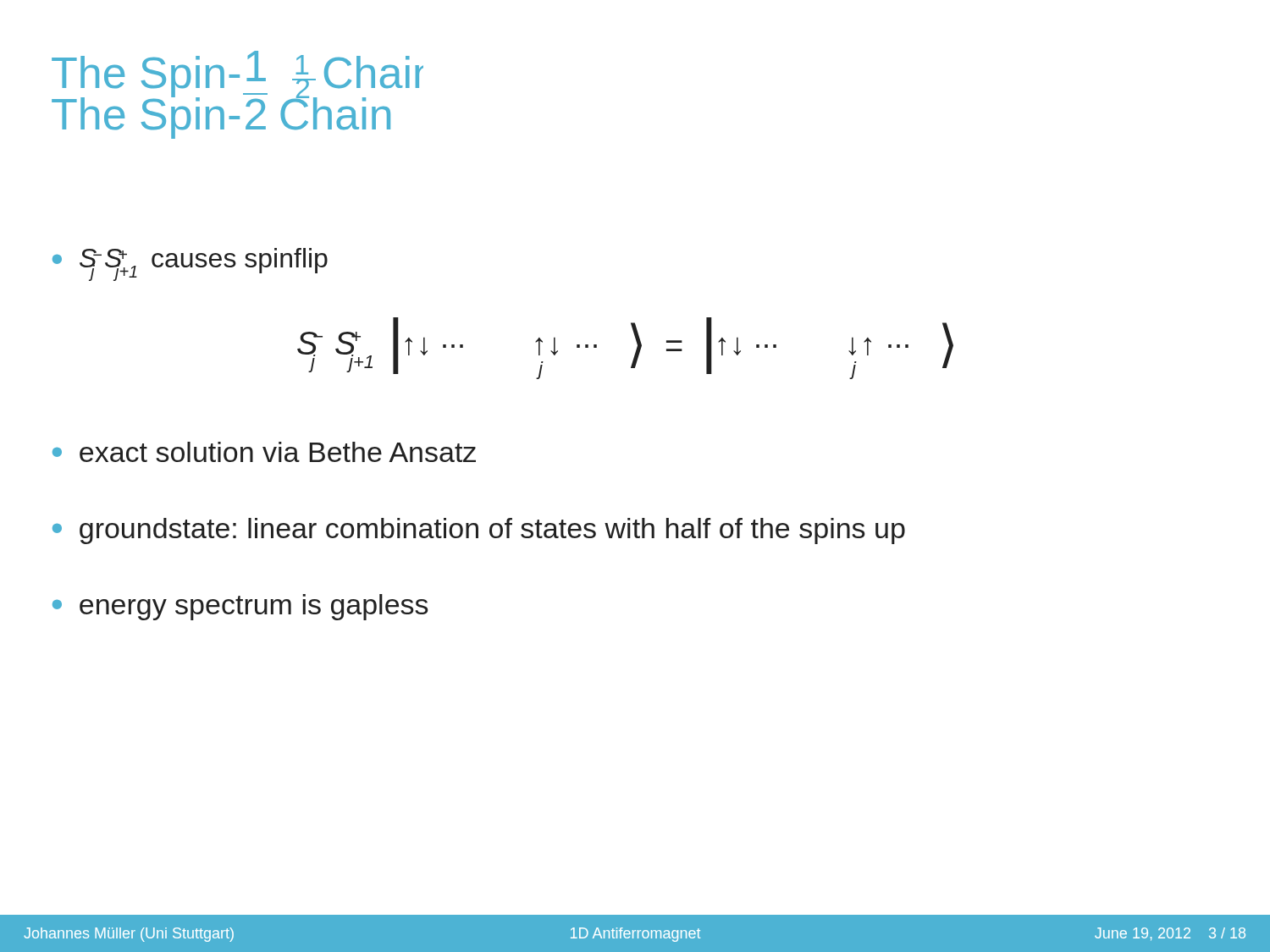The image size is (1270, 952).
Task: Where does it say "• exact solution via Bethe Ansatz"?
Action: point(264,452)
